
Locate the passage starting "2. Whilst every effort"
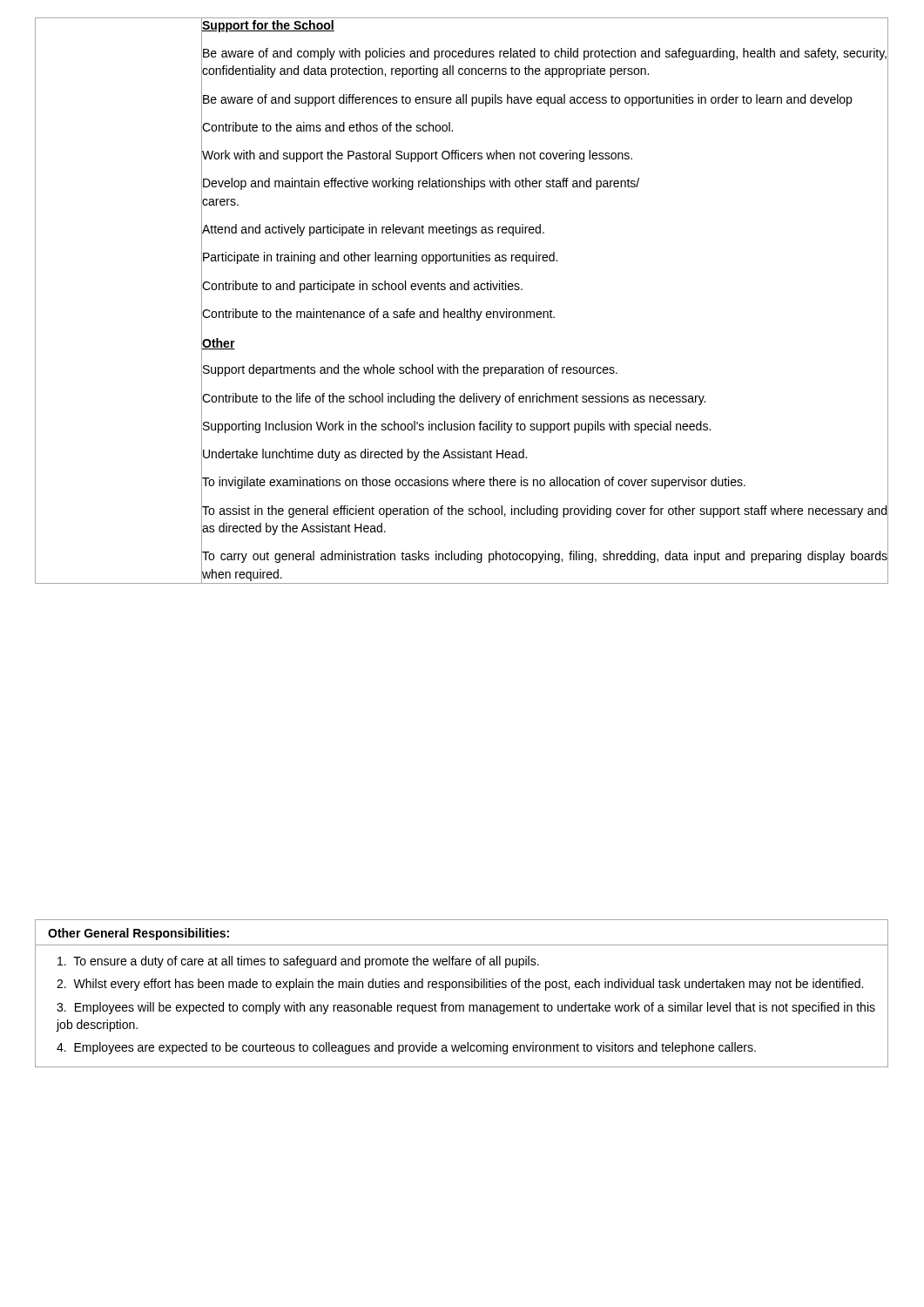point(460,984)
